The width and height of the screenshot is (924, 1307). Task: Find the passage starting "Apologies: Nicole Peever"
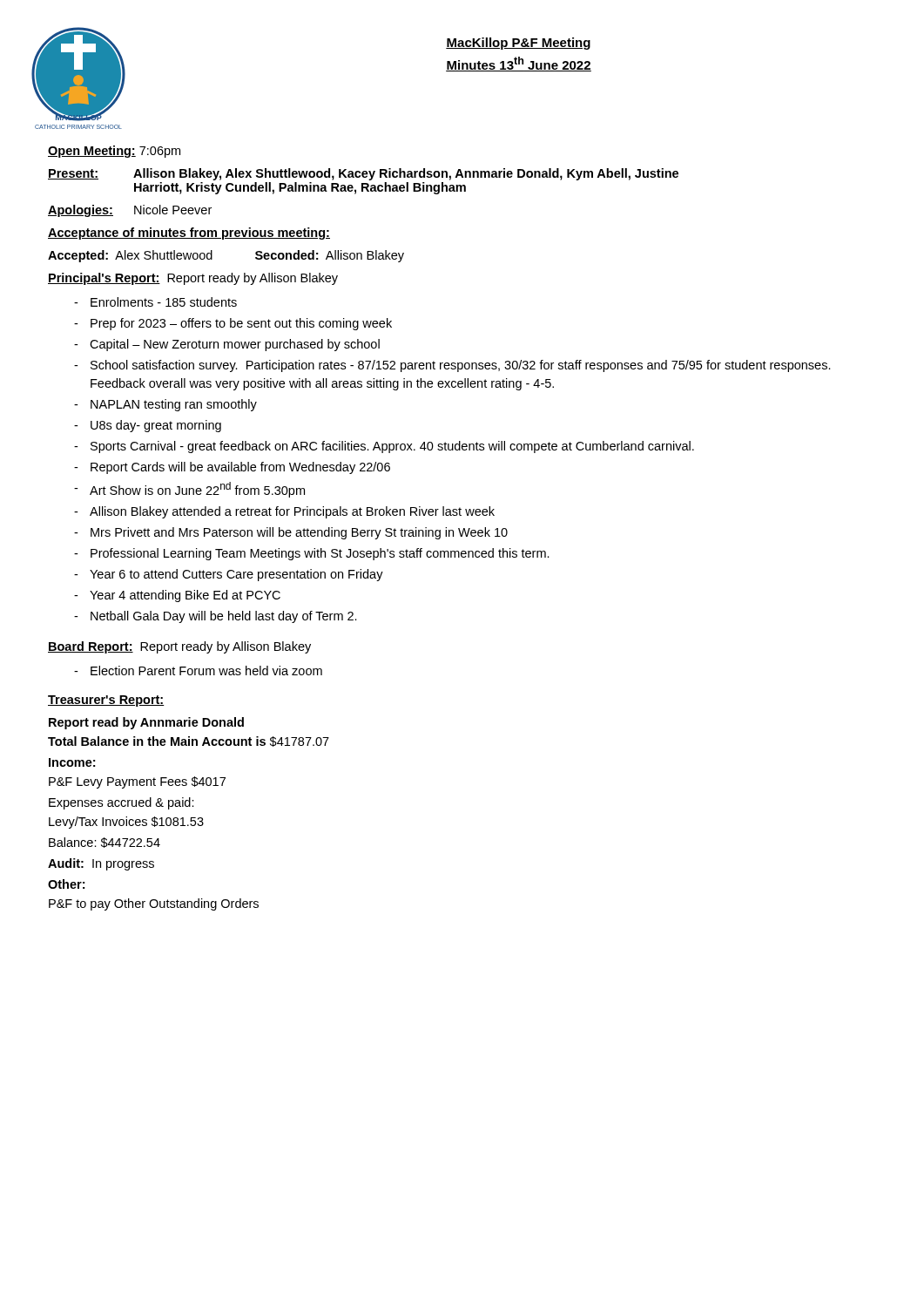[130, 210]
